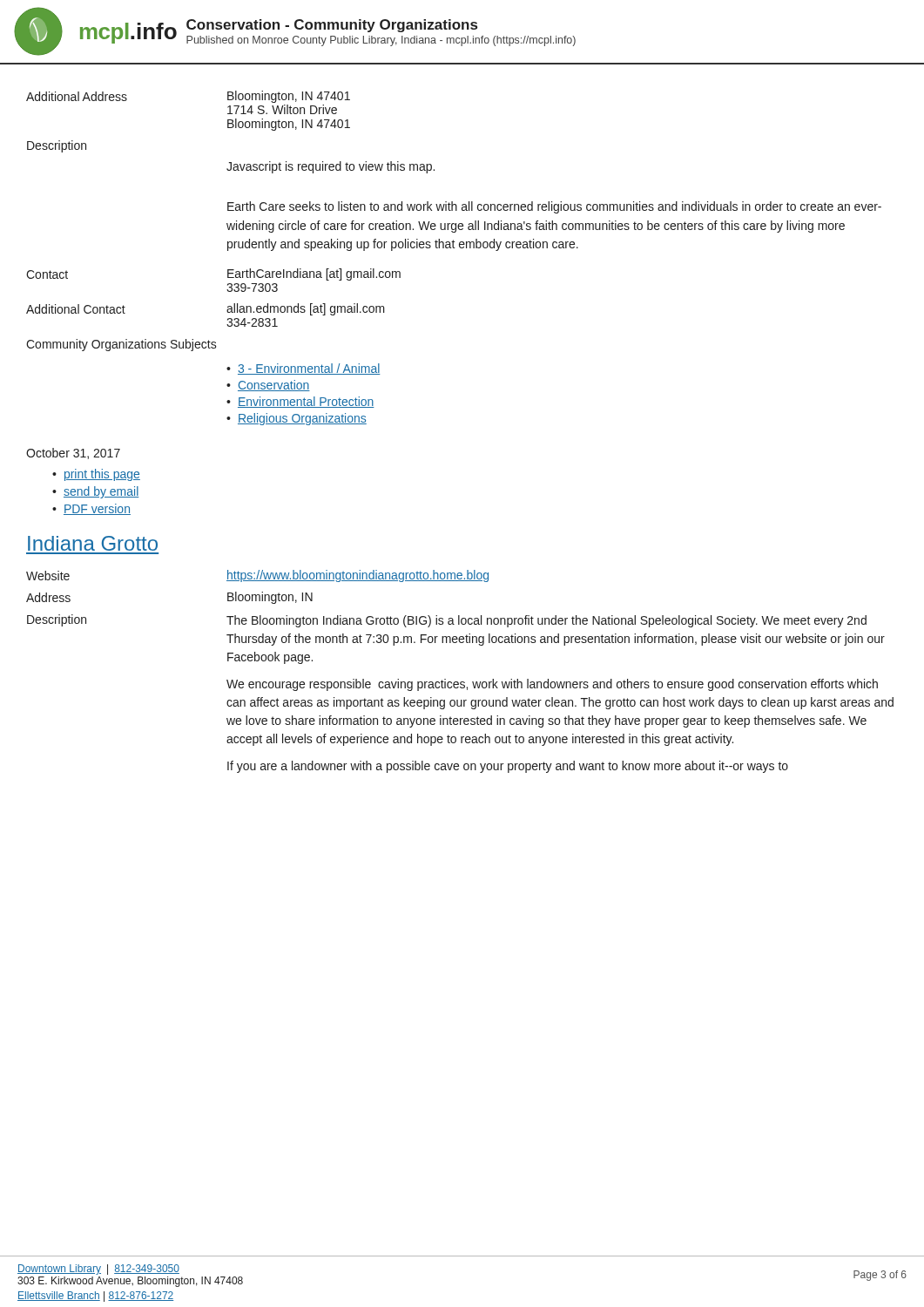This screenshot has width=924, height=1307.
Task: Point to "print this page"
Action: click(102, 474)
